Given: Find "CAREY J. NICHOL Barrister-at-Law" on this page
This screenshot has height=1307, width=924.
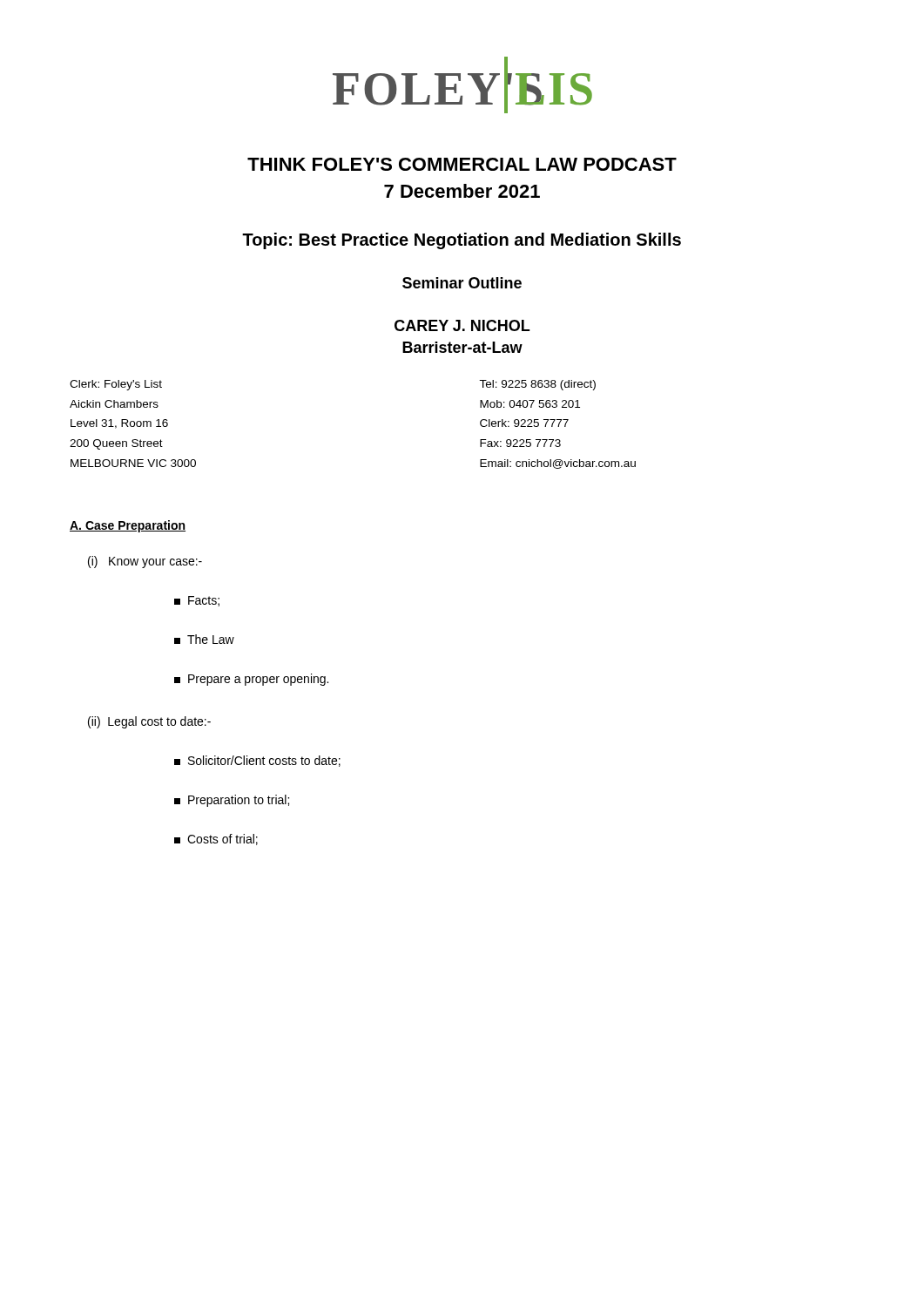Looking at the screenshot, I should coord(462,337).
